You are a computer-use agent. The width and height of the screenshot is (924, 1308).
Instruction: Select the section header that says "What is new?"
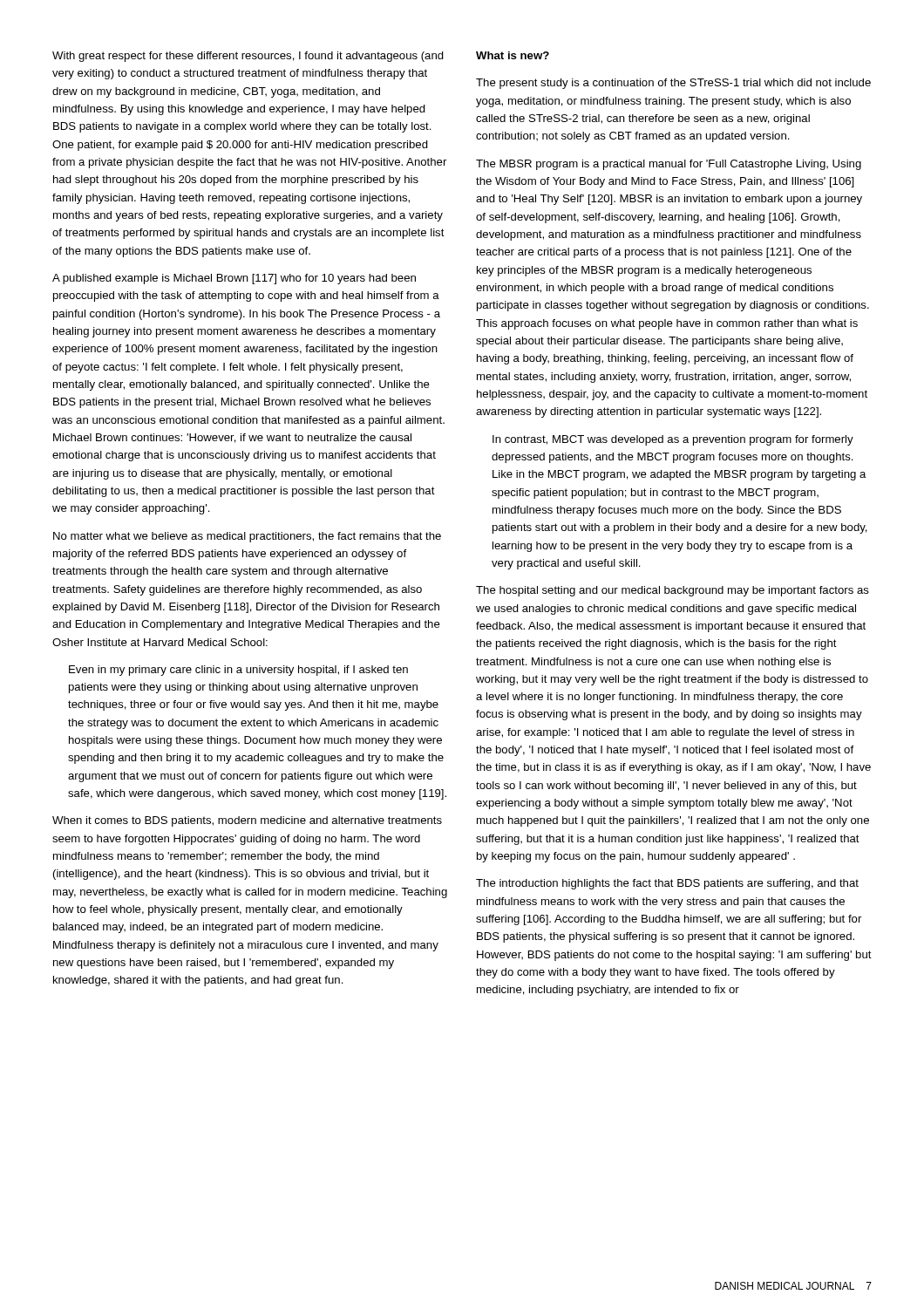[513, 55]
